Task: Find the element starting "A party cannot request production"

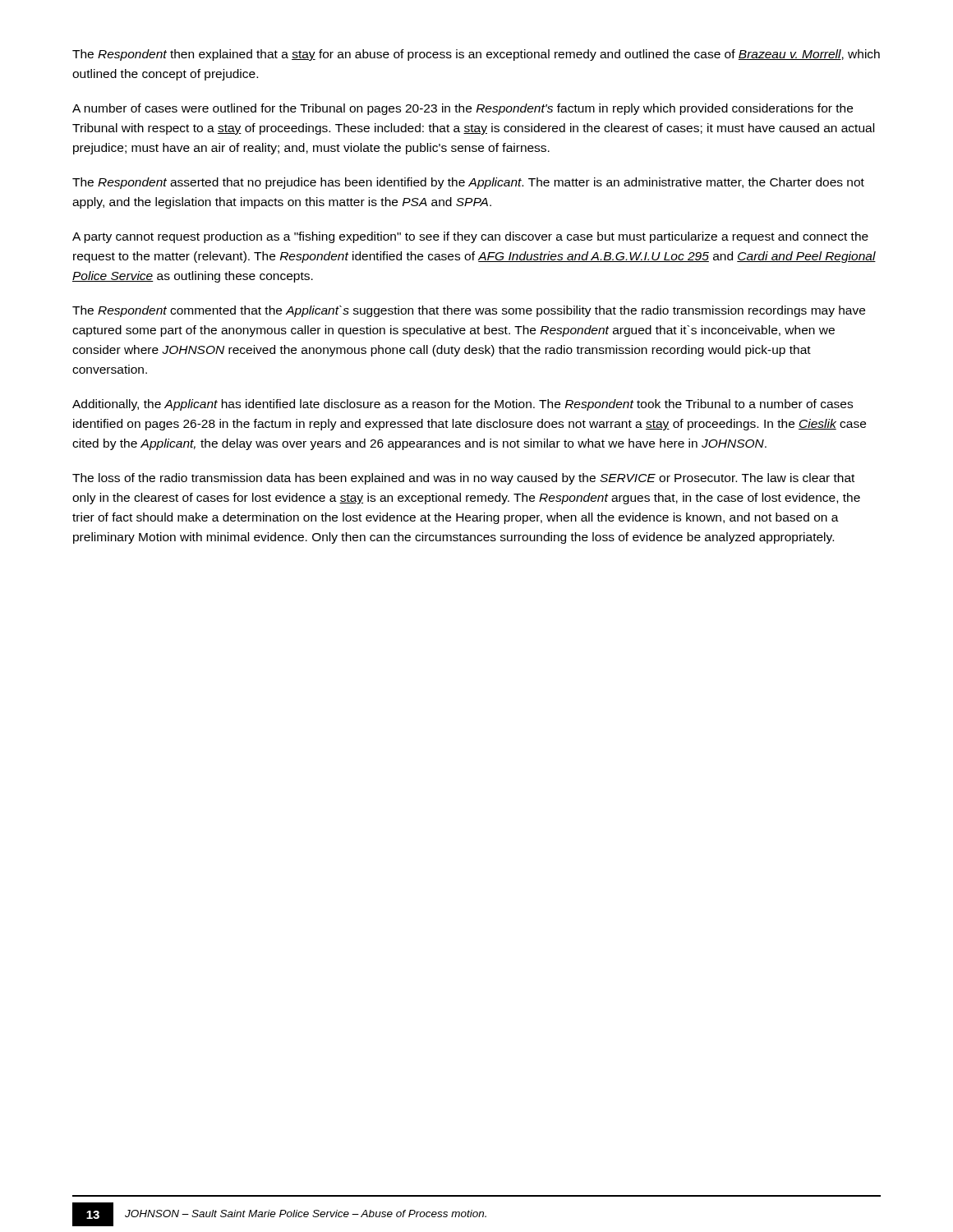Action: (x=474, y=256)
